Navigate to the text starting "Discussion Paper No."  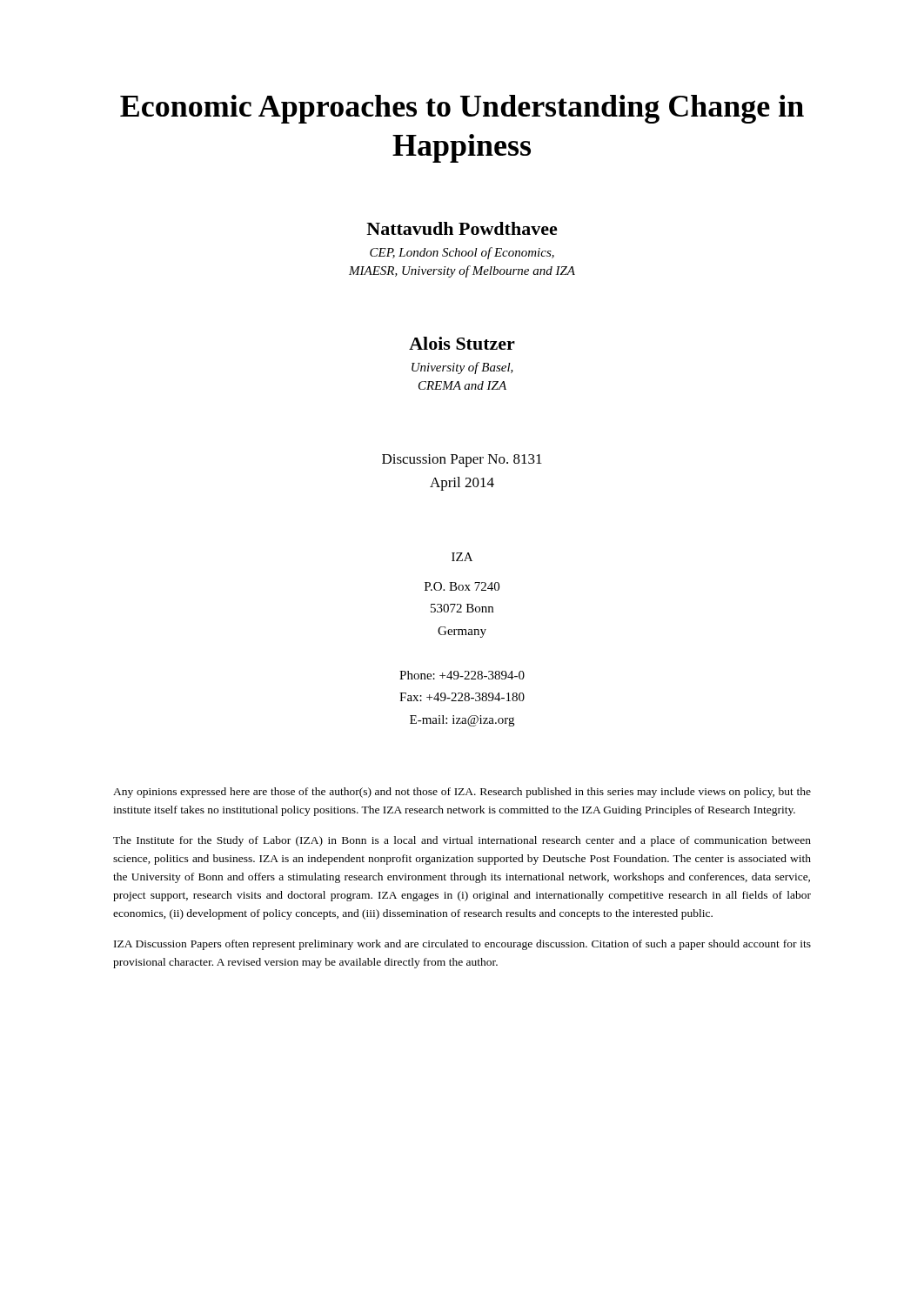[x=462, y=471]
